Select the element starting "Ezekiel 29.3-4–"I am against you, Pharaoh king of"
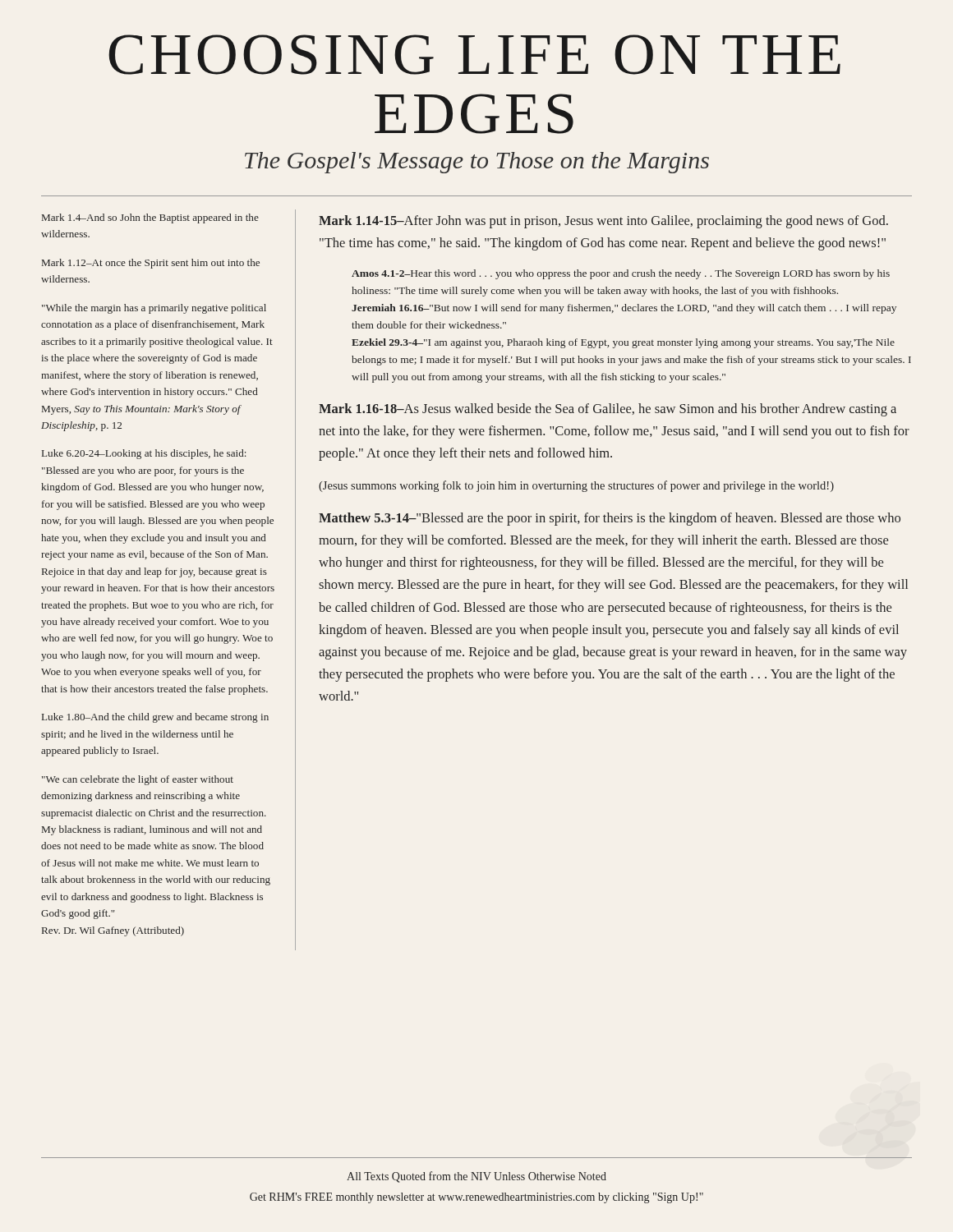 tap(632, 360)
